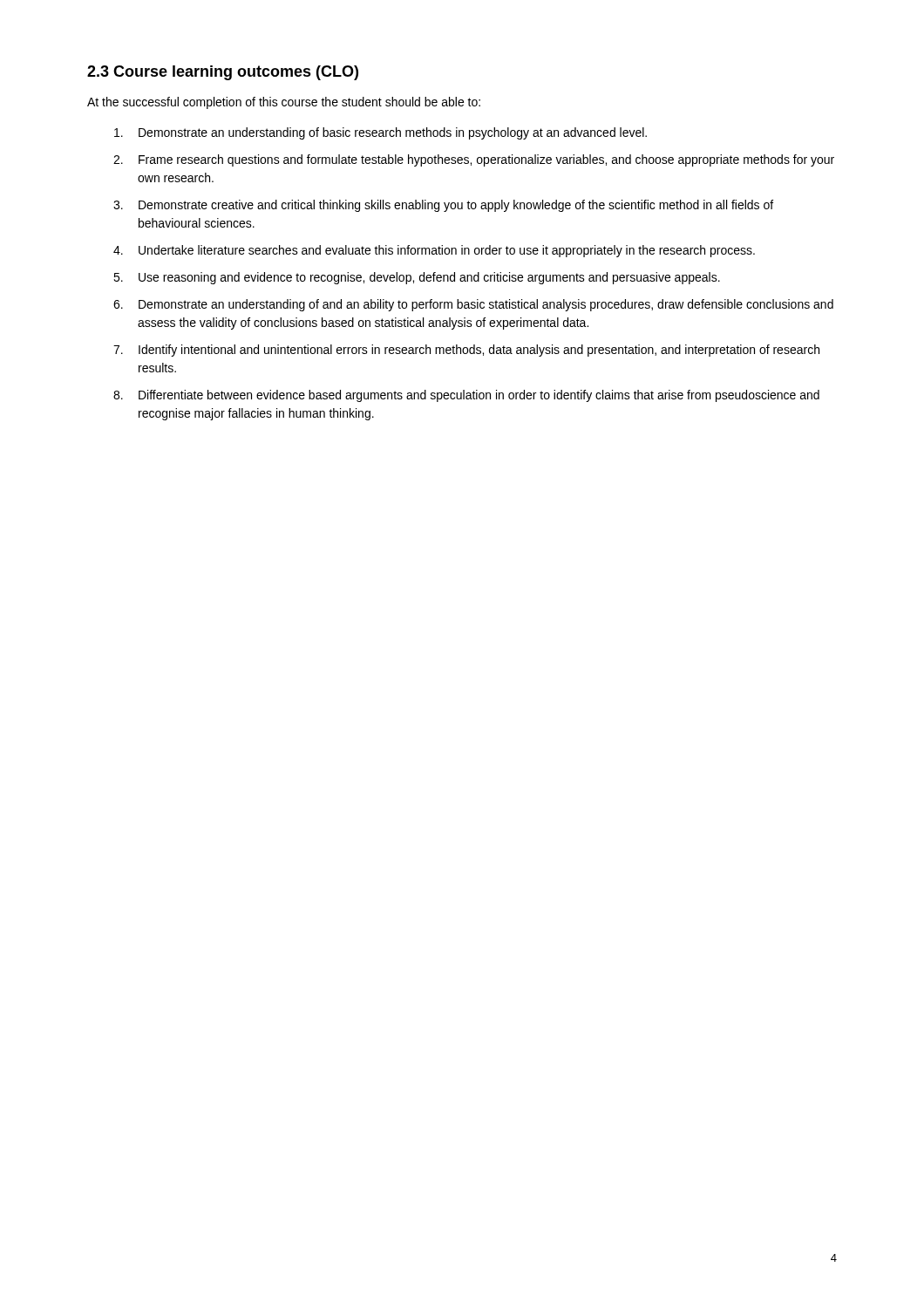Navigate to the region starting "At the successful completion of this"
This screenshot has height=1308, width=924.
click(x=284, y=102)
